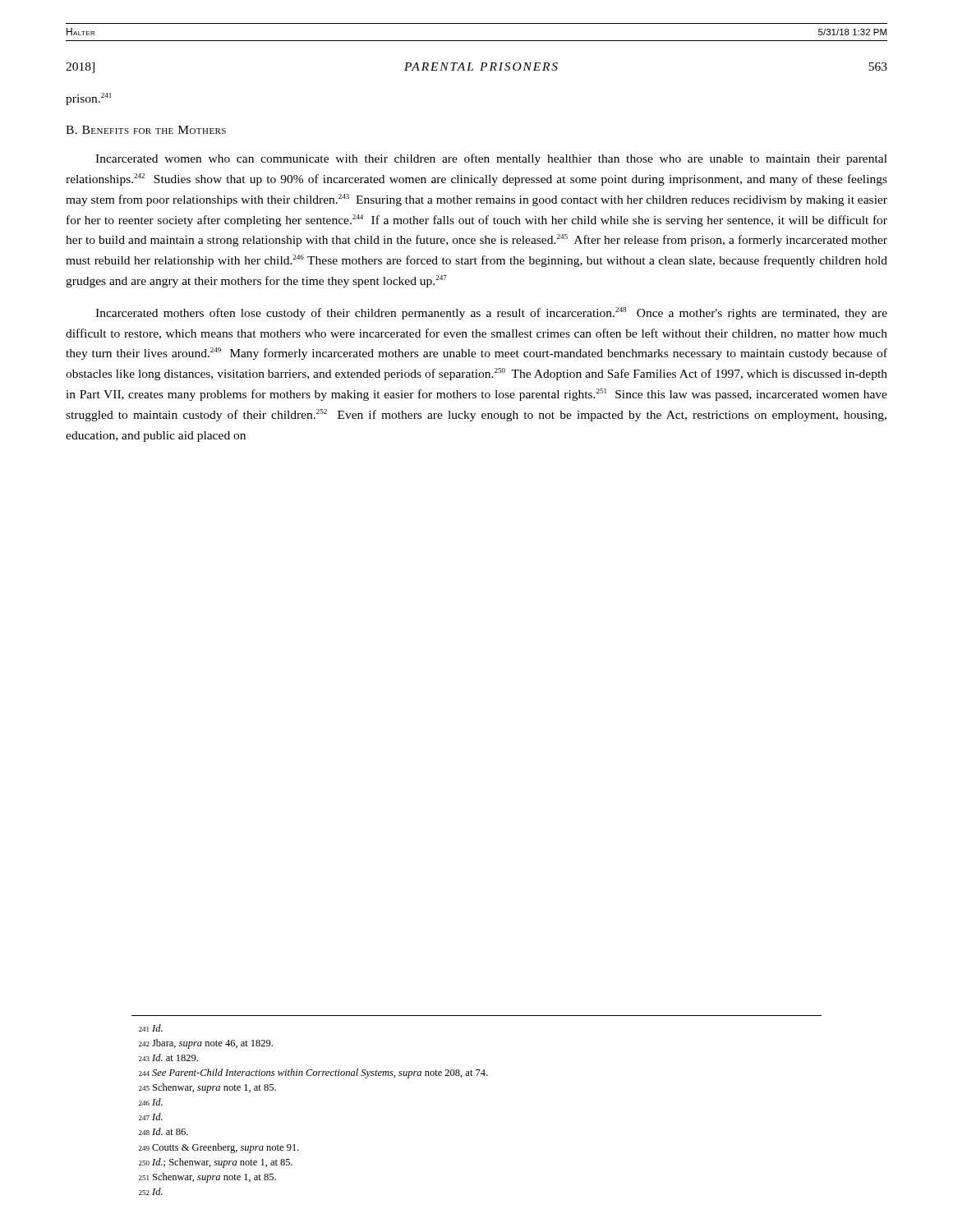Find the footnote with the text "248Id. at 86."
The height and width of the screenshot is (1232, 953).
(163, 1131)
